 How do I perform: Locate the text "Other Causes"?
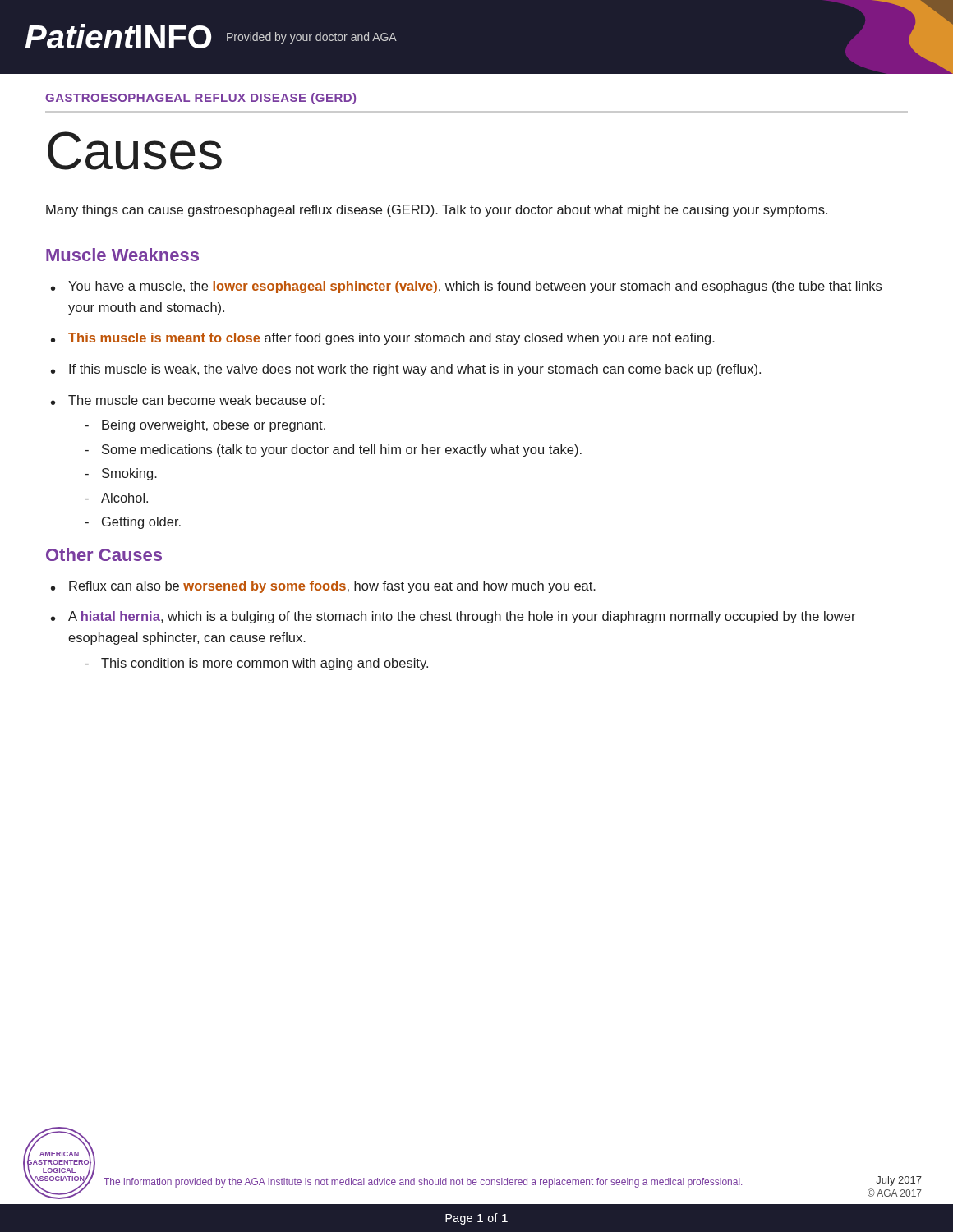point(104,555)
